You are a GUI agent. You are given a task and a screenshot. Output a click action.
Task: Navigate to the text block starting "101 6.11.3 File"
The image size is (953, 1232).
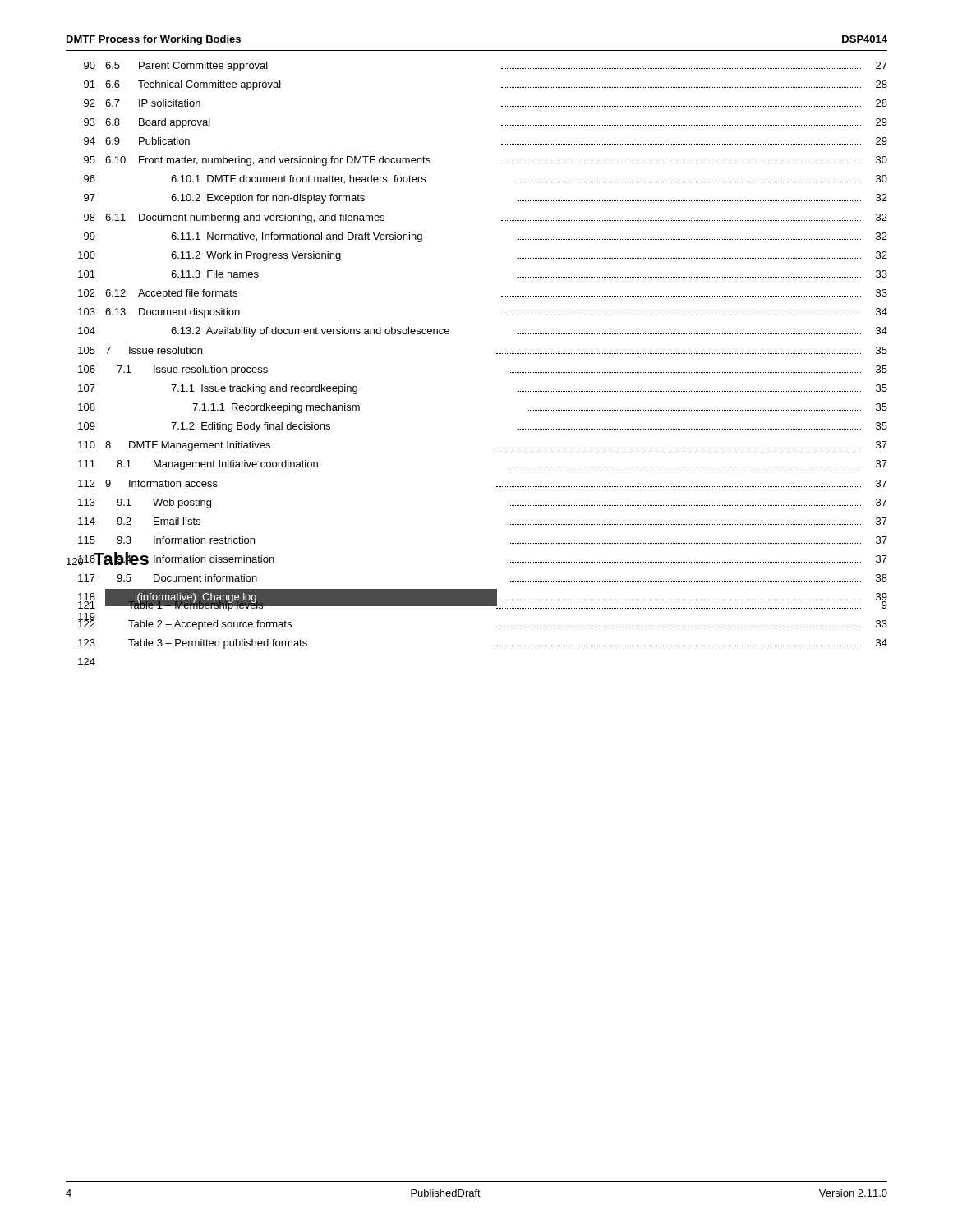(89, 274)
